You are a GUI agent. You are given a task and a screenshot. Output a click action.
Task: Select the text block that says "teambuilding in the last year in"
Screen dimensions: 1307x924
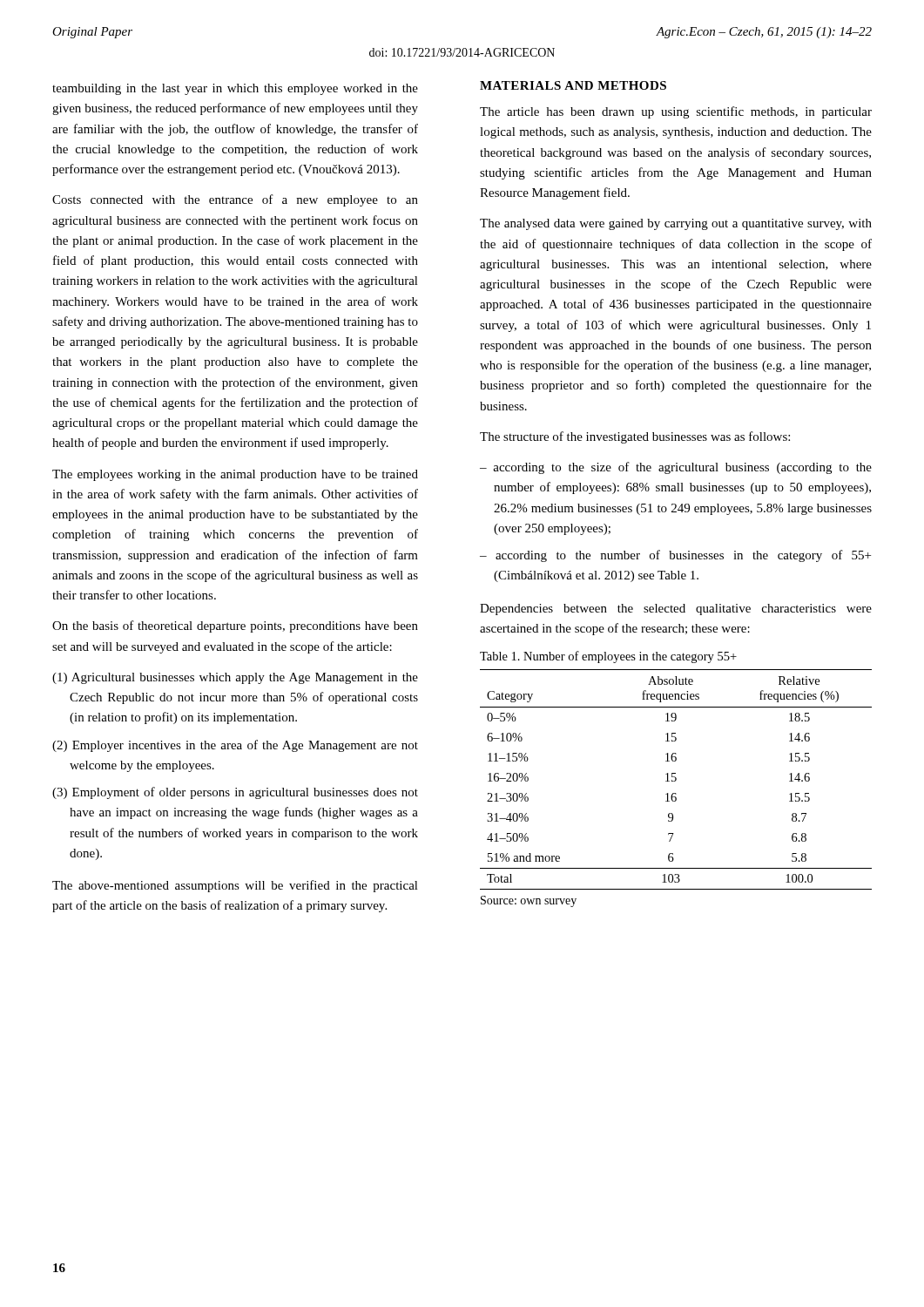235,129
